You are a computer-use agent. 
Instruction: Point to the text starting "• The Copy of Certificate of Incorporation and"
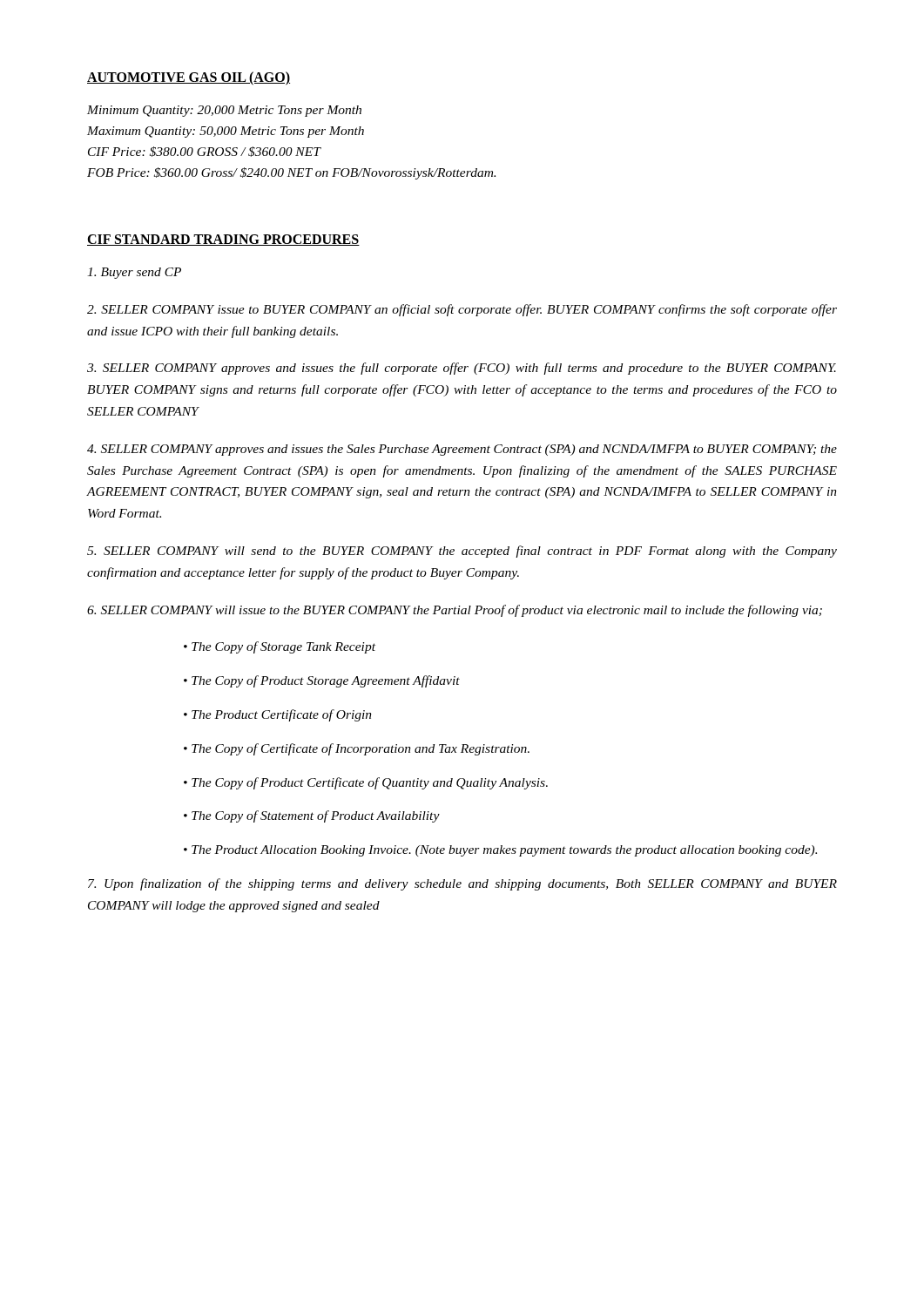tap(357, 748)
